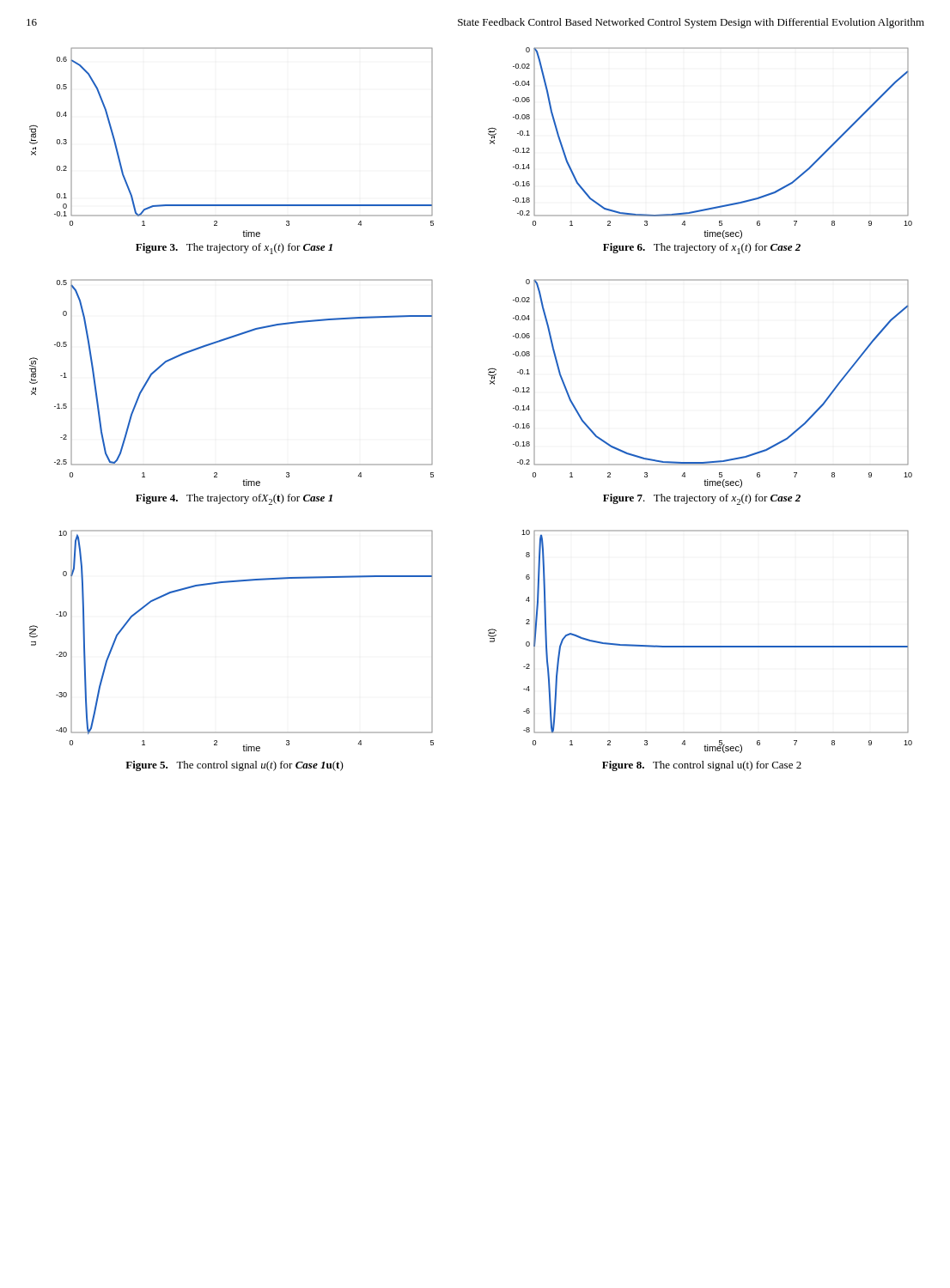Locate the block starting "Figure 3. The trajectory of x1(t) for Case"
The image size is (950, 1288).
(235, 248)
